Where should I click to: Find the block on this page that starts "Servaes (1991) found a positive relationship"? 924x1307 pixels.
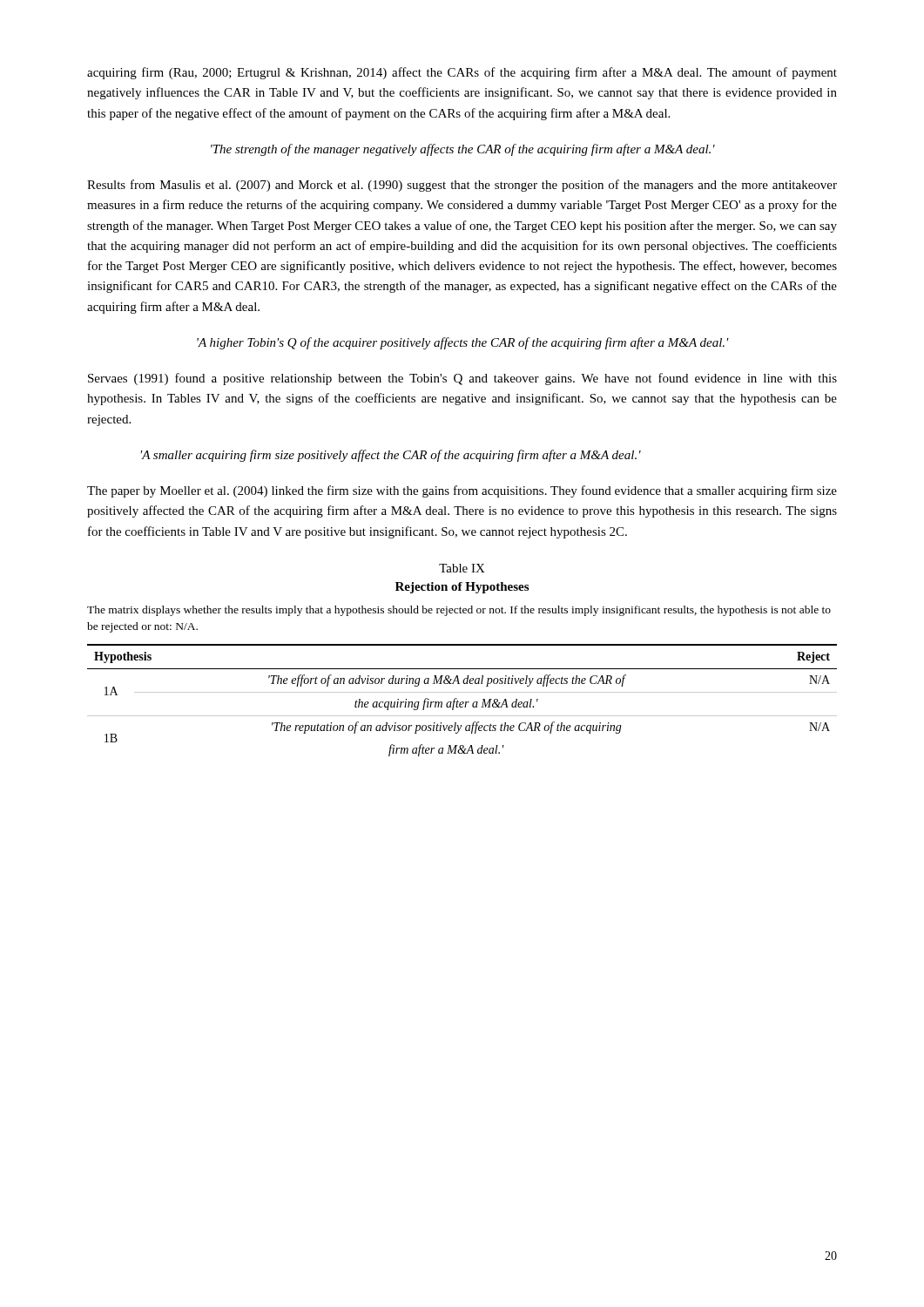[462, 398]
